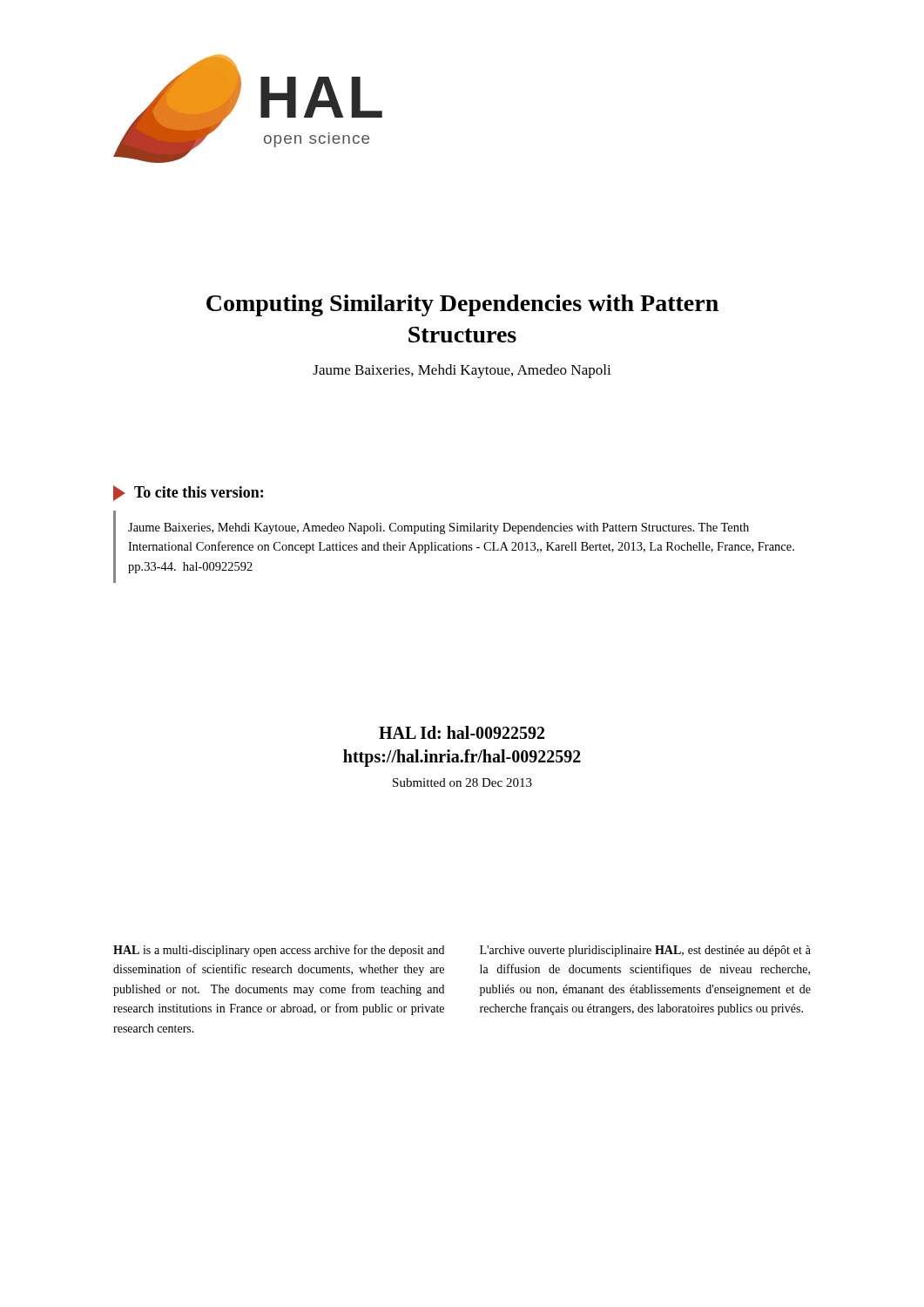Find the title with the text "Computing Similarity Dependencies with PatternStructures"
The image size is (924, 1307).
[x=462, y=333]
